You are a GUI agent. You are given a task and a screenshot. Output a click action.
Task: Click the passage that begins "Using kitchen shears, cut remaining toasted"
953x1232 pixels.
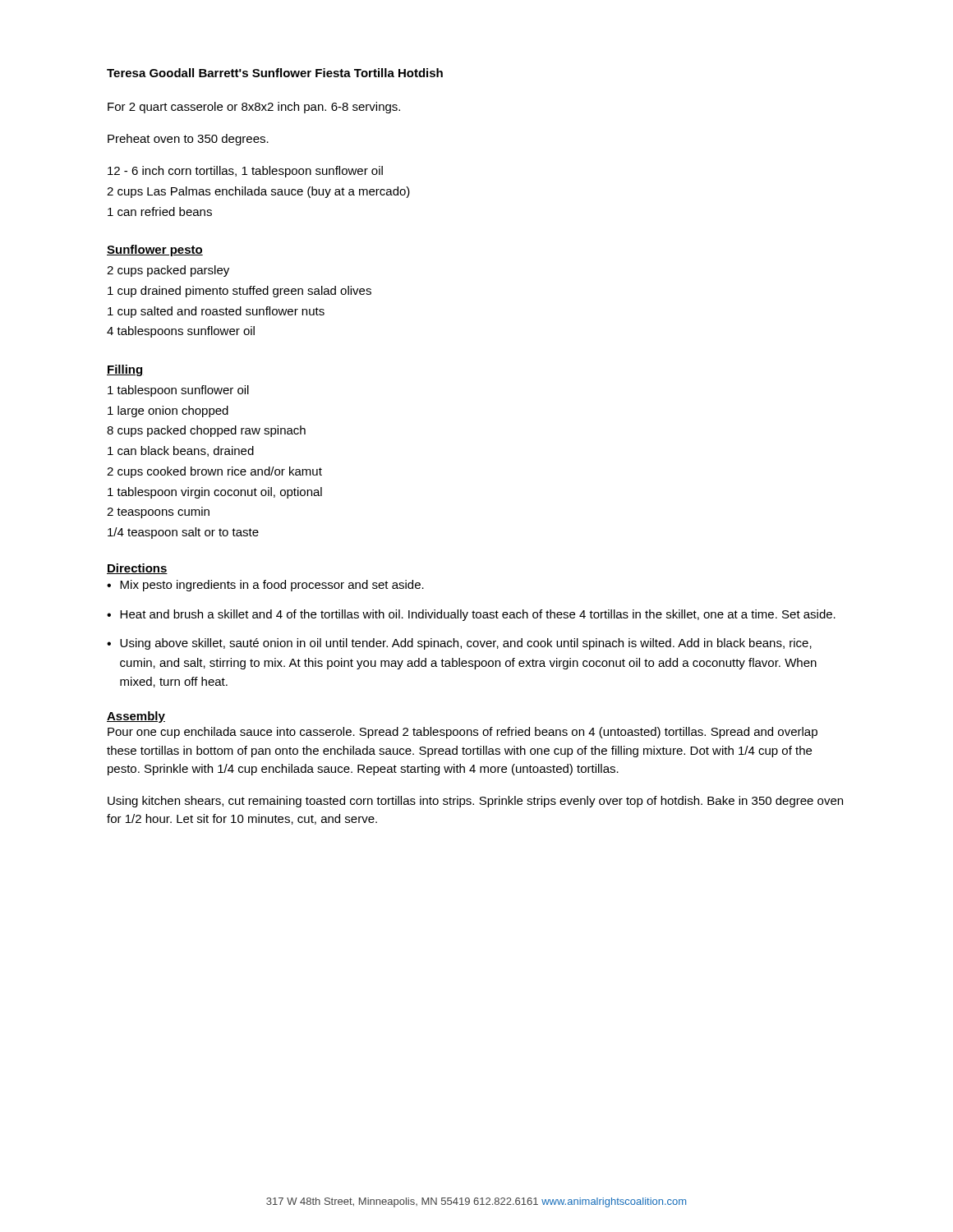click(475, 809)
